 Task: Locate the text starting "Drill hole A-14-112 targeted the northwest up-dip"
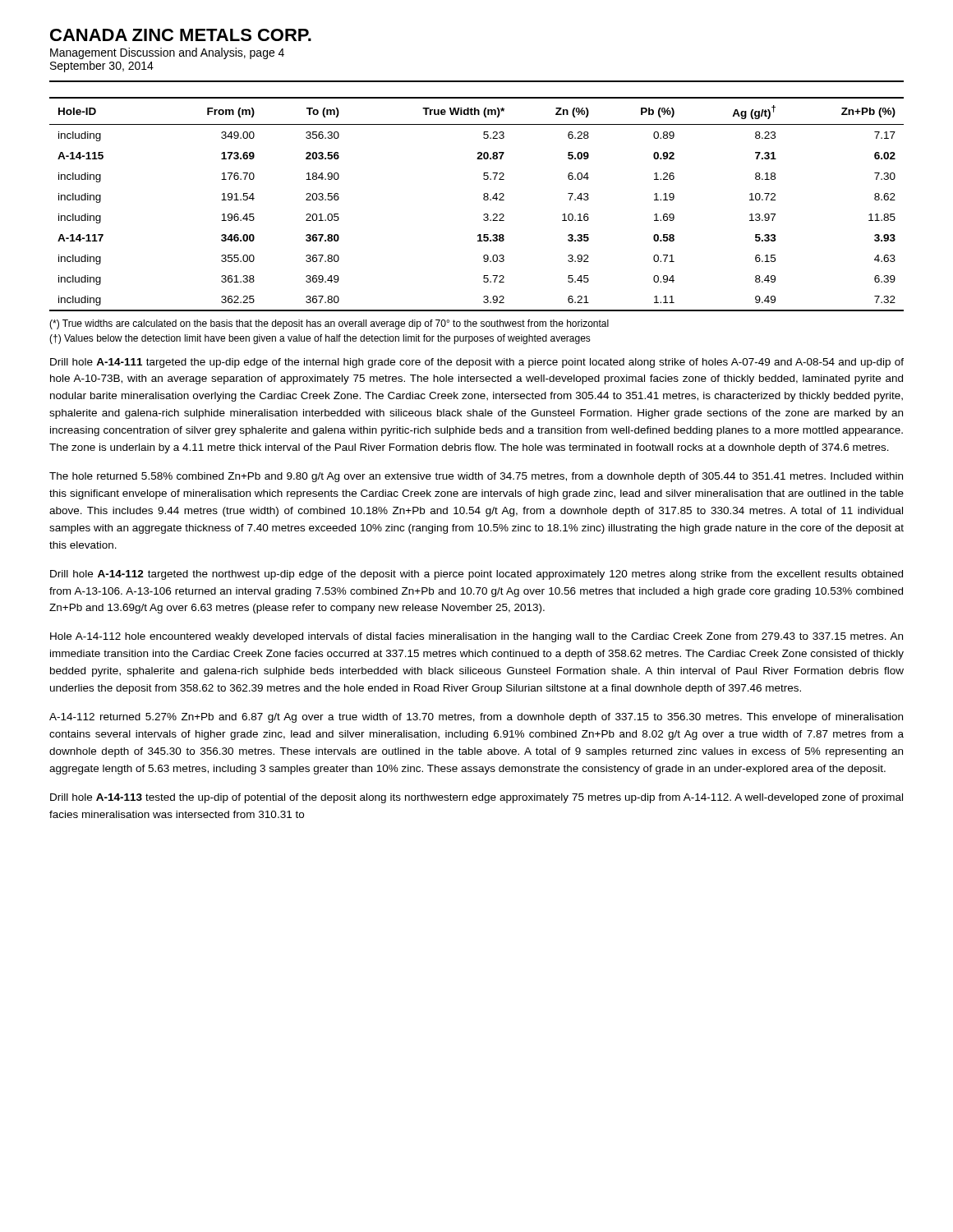pos(476,591)
